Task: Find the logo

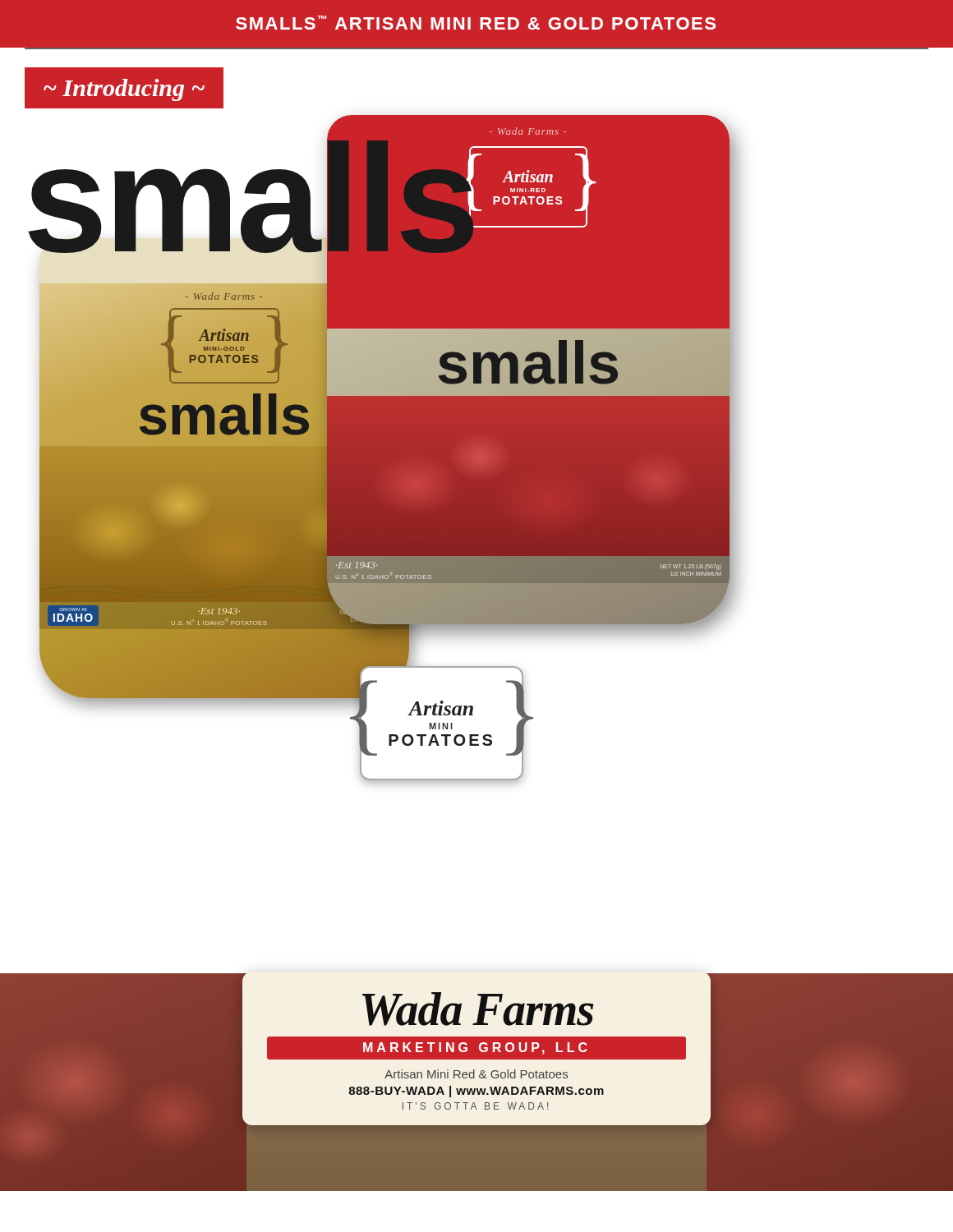Action: click(x=476, y=1049)
